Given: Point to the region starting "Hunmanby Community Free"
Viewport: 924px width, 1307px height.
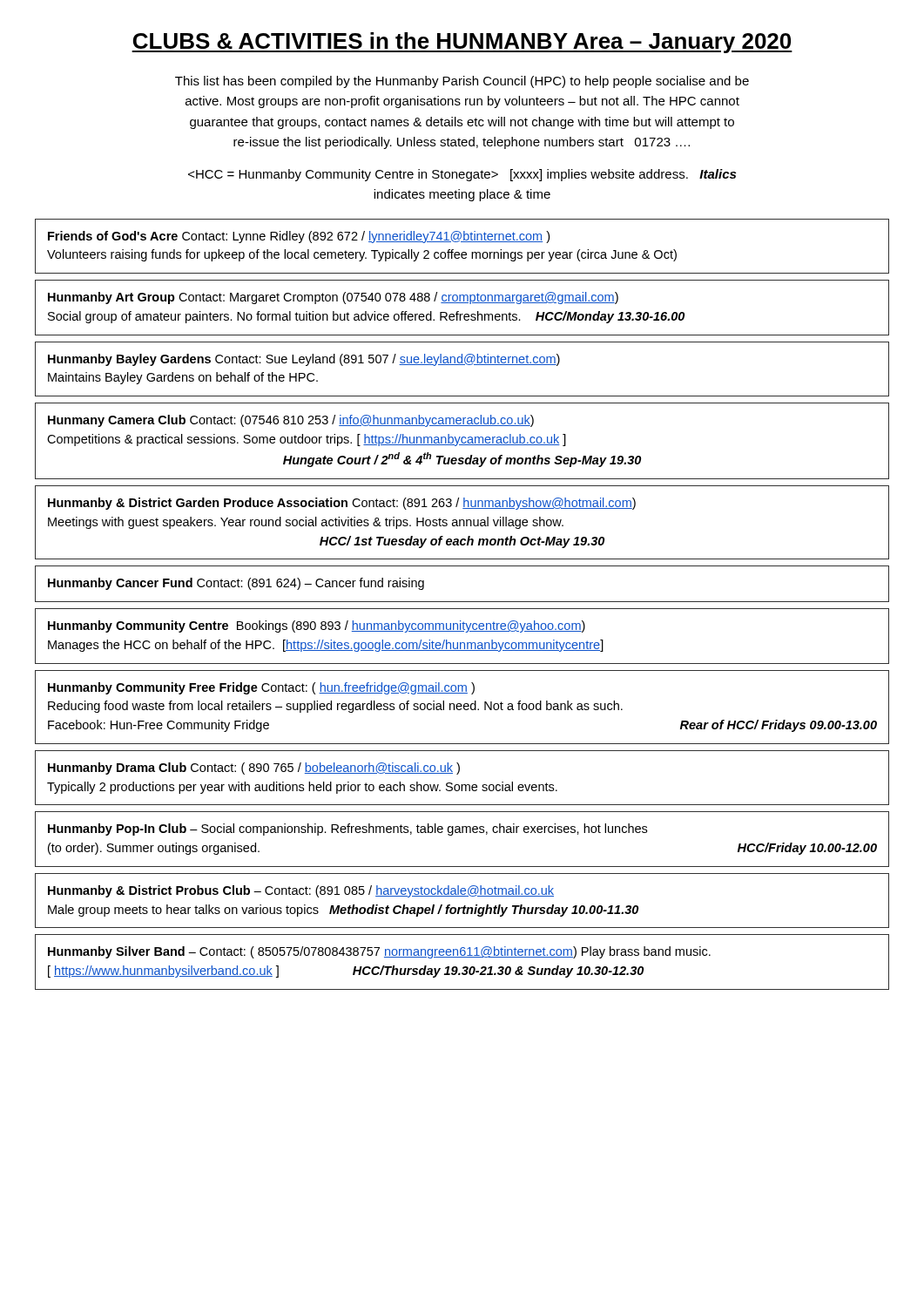Looking at the screenshot, I should pos(462,708).
